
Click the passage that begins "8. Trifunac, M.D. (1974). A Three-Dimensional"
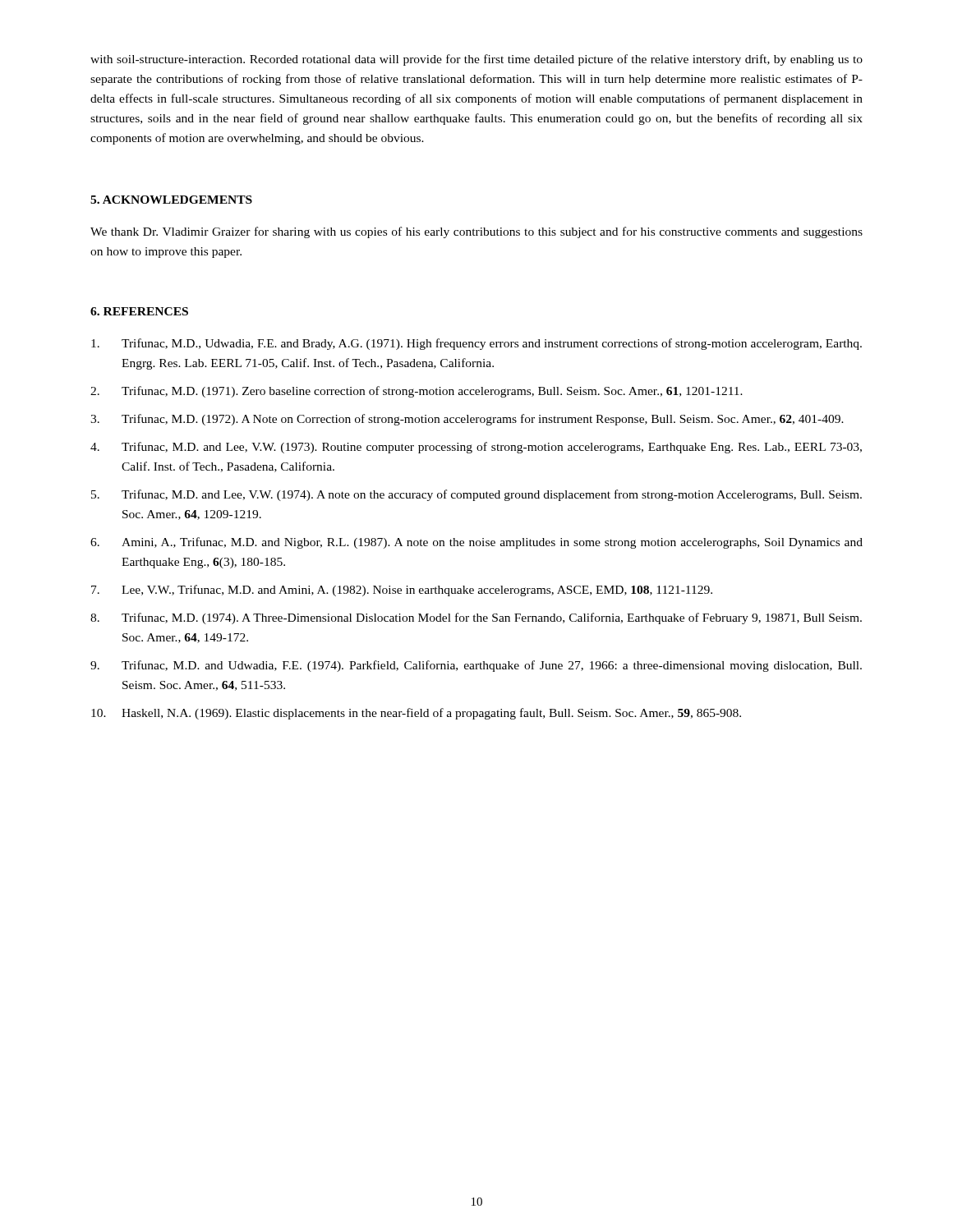pyautogui.click(x=476, y=628)
